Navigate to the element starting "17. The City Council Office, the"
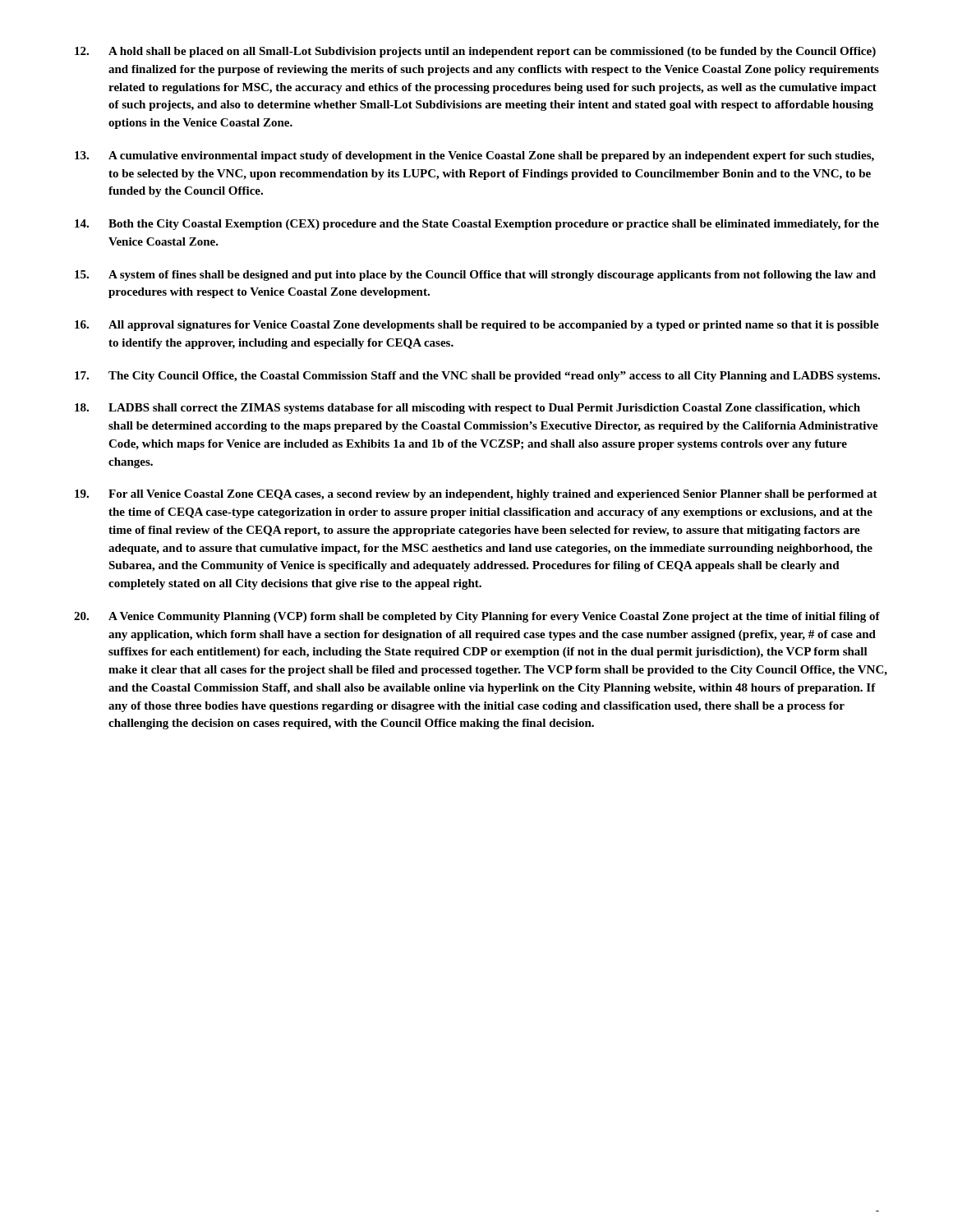Viewport: 953px width, 1232px height. (477, 376)
